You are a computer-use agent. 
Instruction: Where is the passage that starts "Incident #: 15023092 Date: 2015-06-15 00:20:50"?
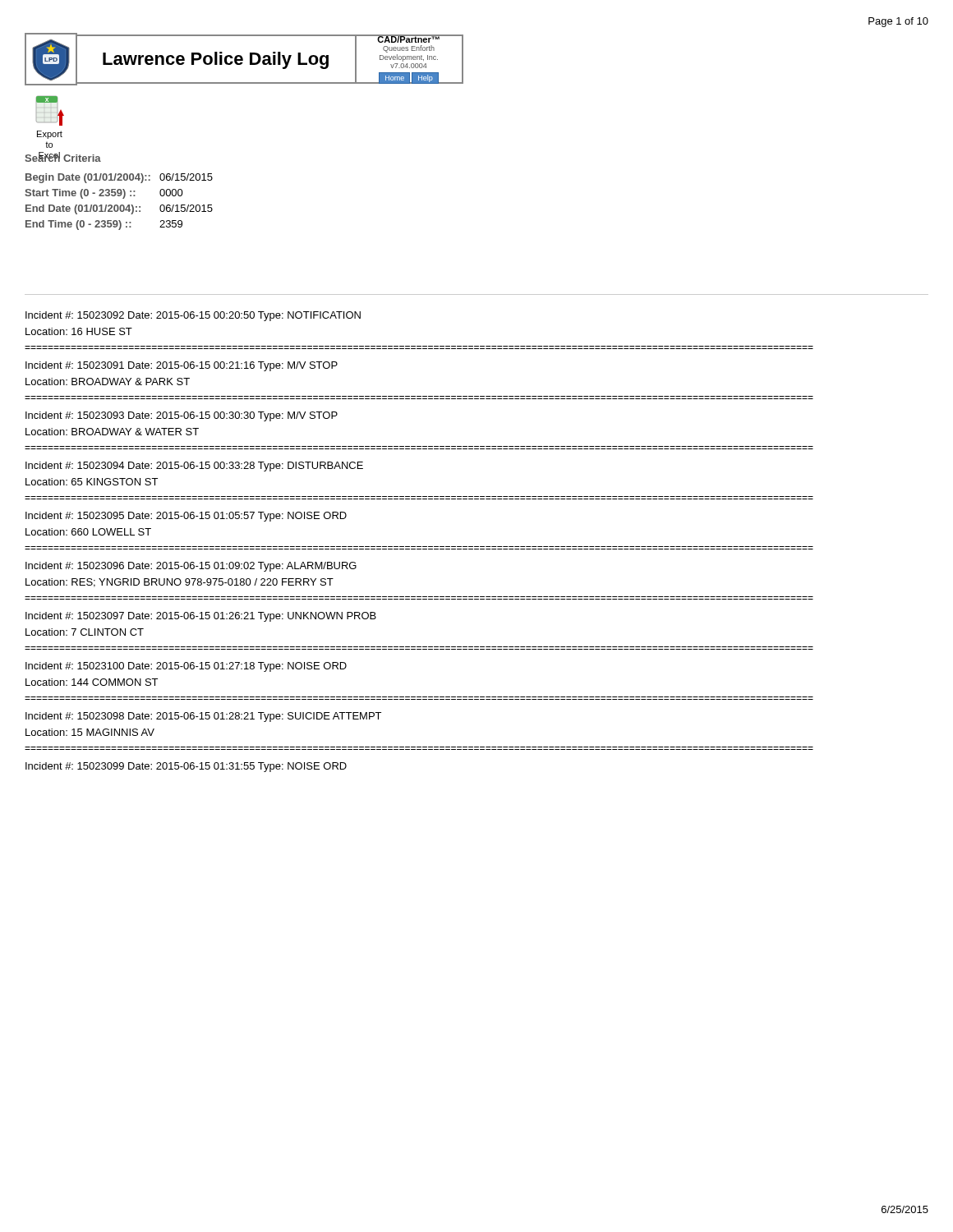pos(193,323)
